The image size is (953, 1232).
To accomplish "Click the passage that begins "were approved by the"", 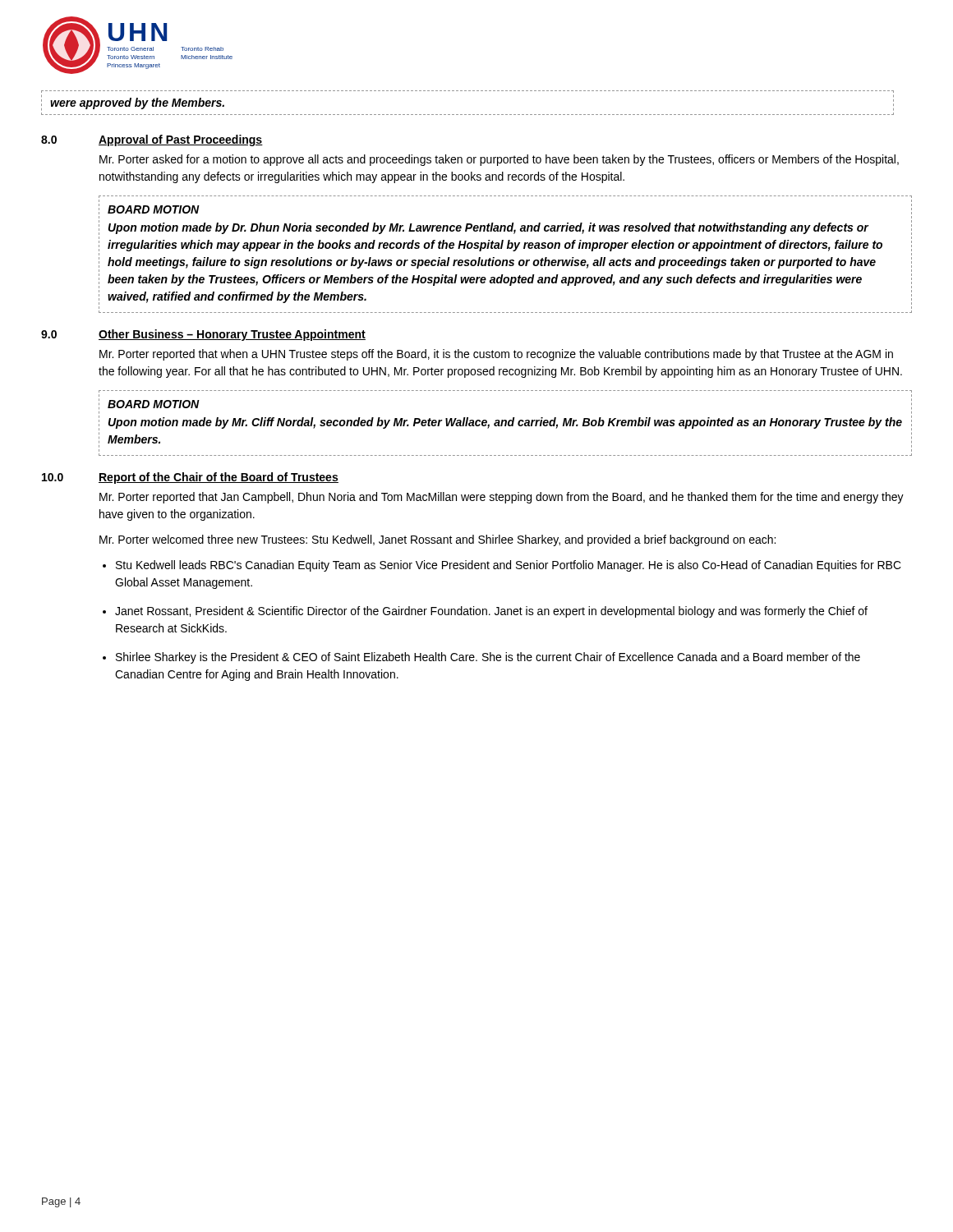I will [x=467, y=103].
